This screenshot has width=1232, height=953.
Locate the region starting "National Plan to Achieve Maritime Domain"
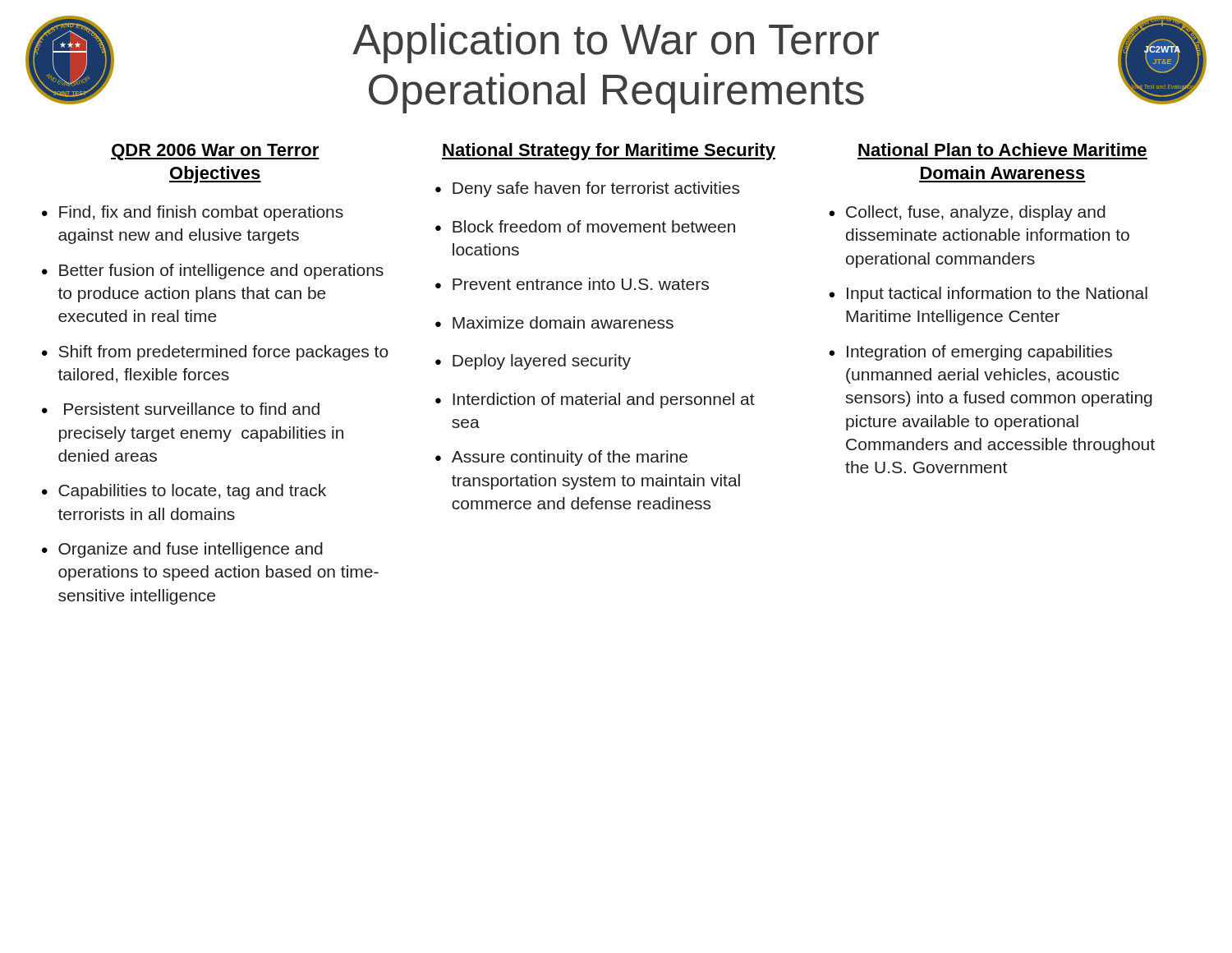(1002, 161)
